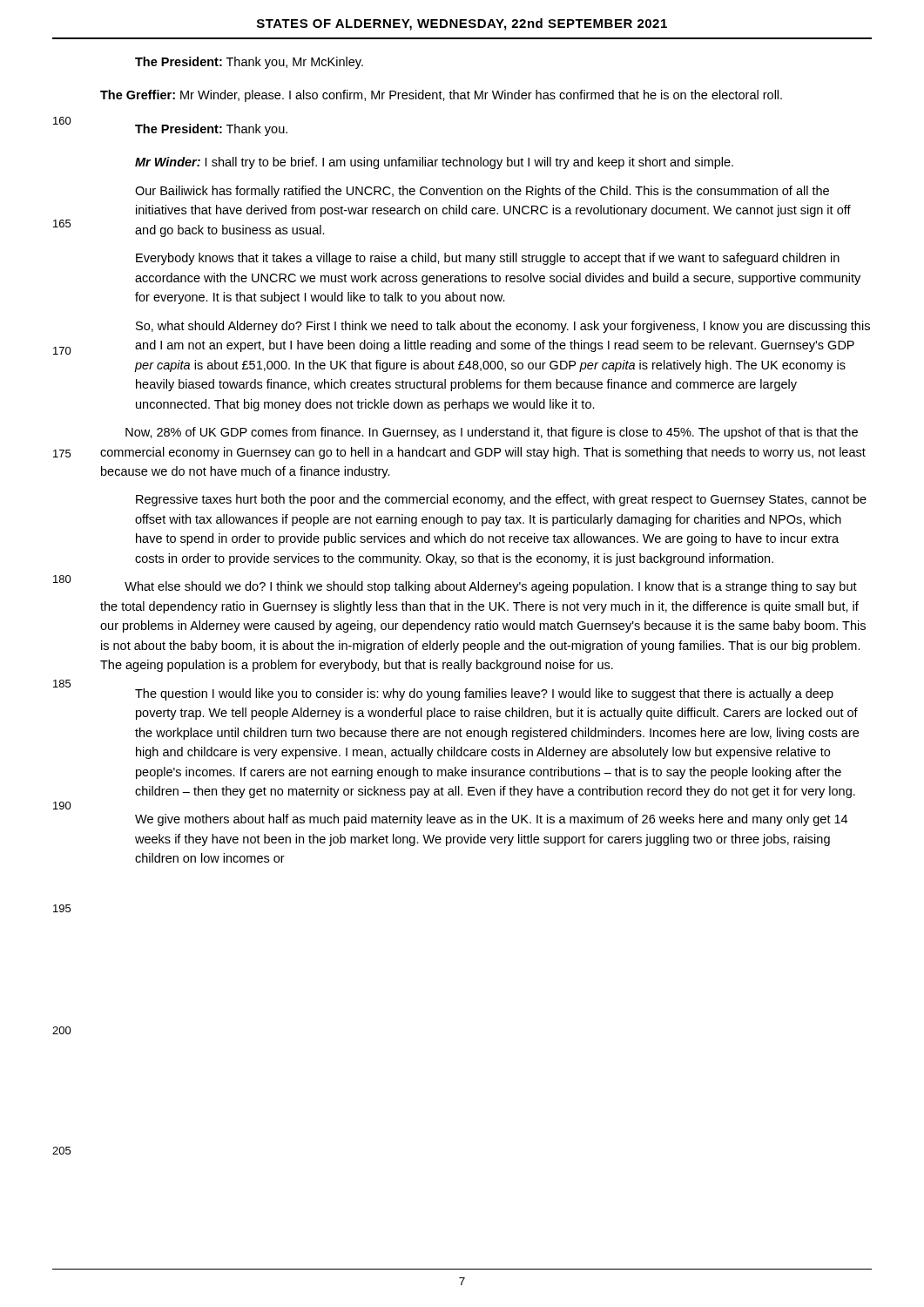Find the block on this page that starts "We give mothers about half as"
Screen dimensions: 1307x924
[x=491, y=839]
